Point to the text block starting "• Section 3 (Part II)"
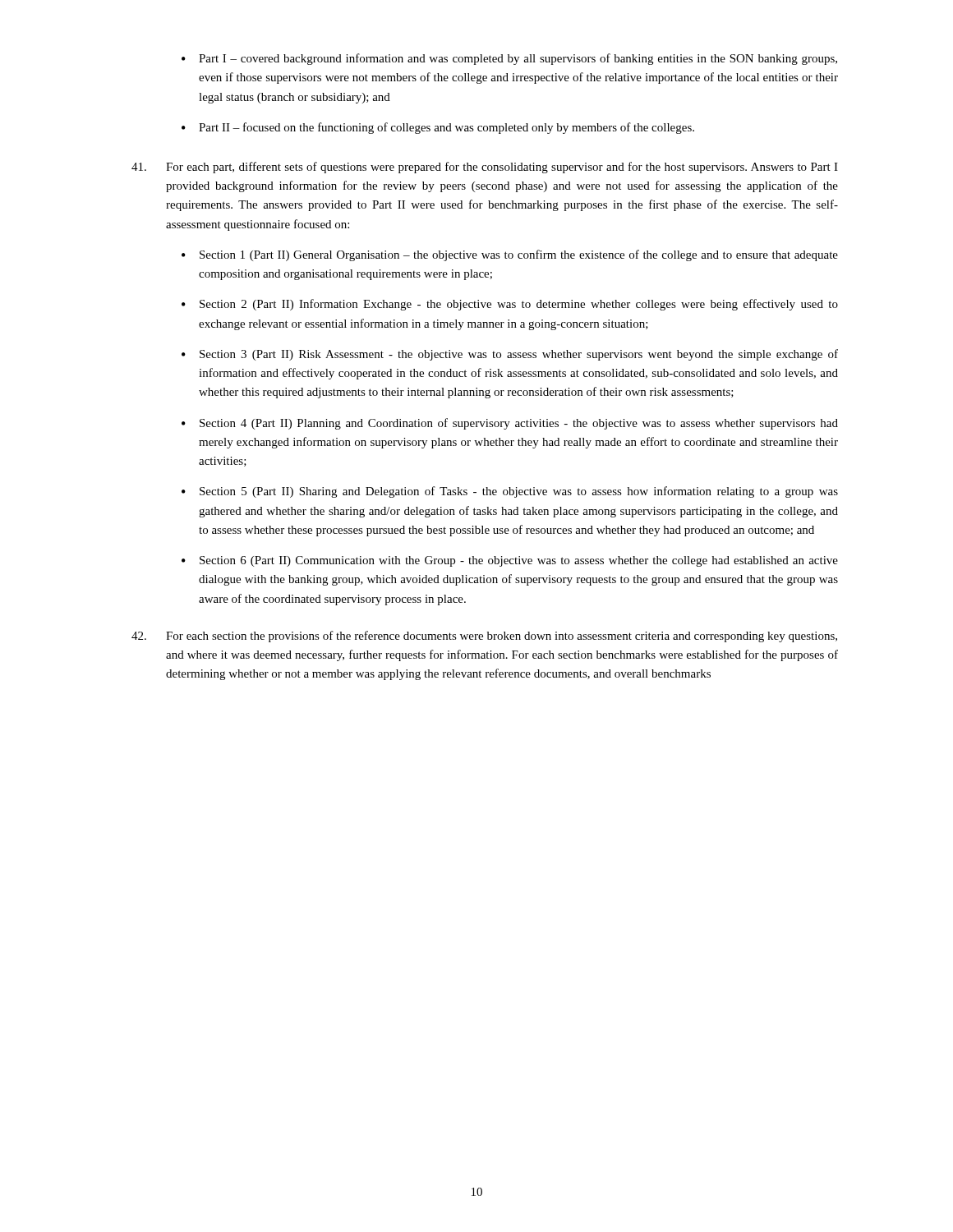Image resolution: width=953 pixels, height=1232 pixels. (509, 373)
